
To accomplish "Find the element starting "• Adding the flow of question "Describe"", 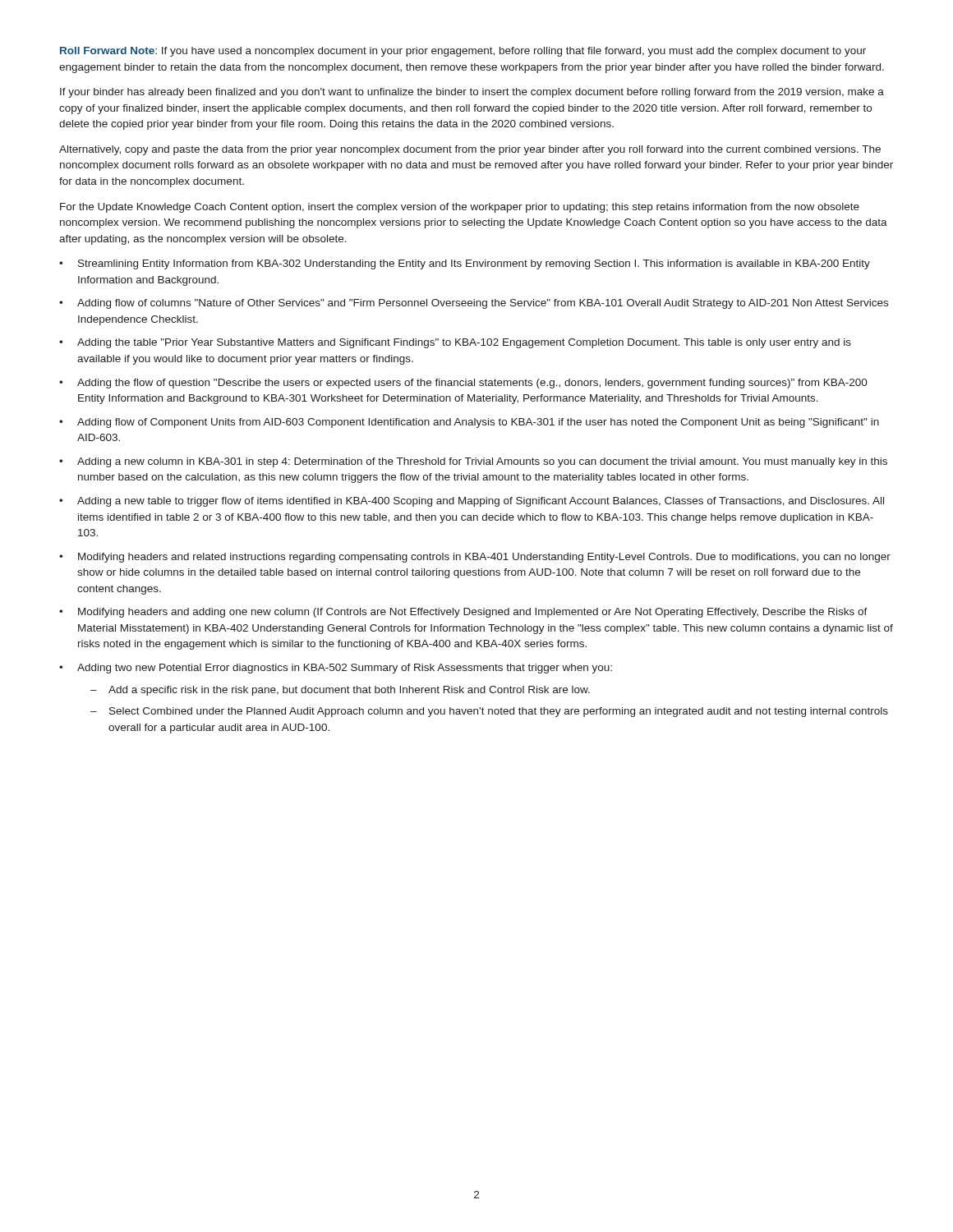I will click(x=476, y=390).
